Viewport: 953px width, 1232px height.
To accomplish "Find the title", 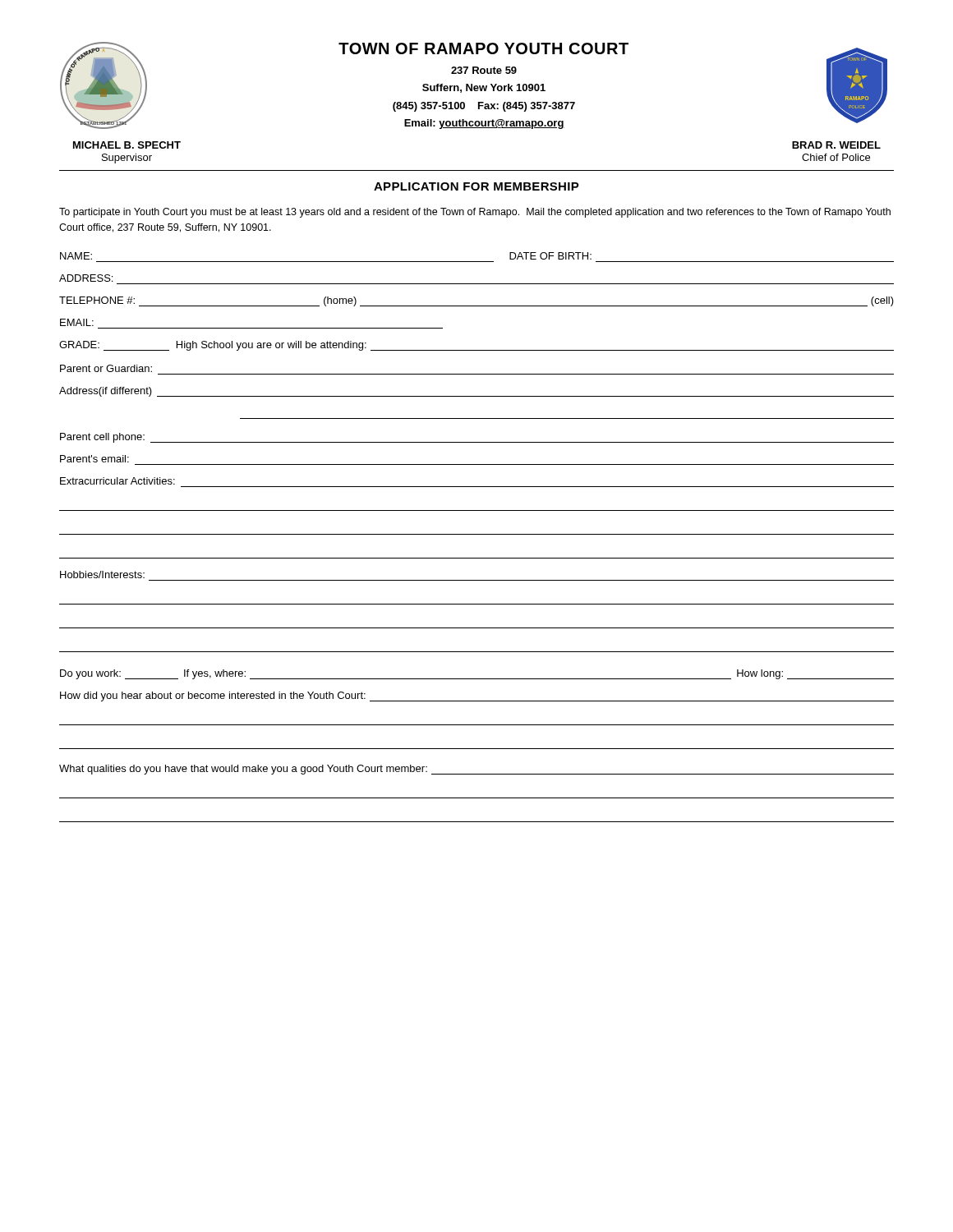I will (484, 48).
